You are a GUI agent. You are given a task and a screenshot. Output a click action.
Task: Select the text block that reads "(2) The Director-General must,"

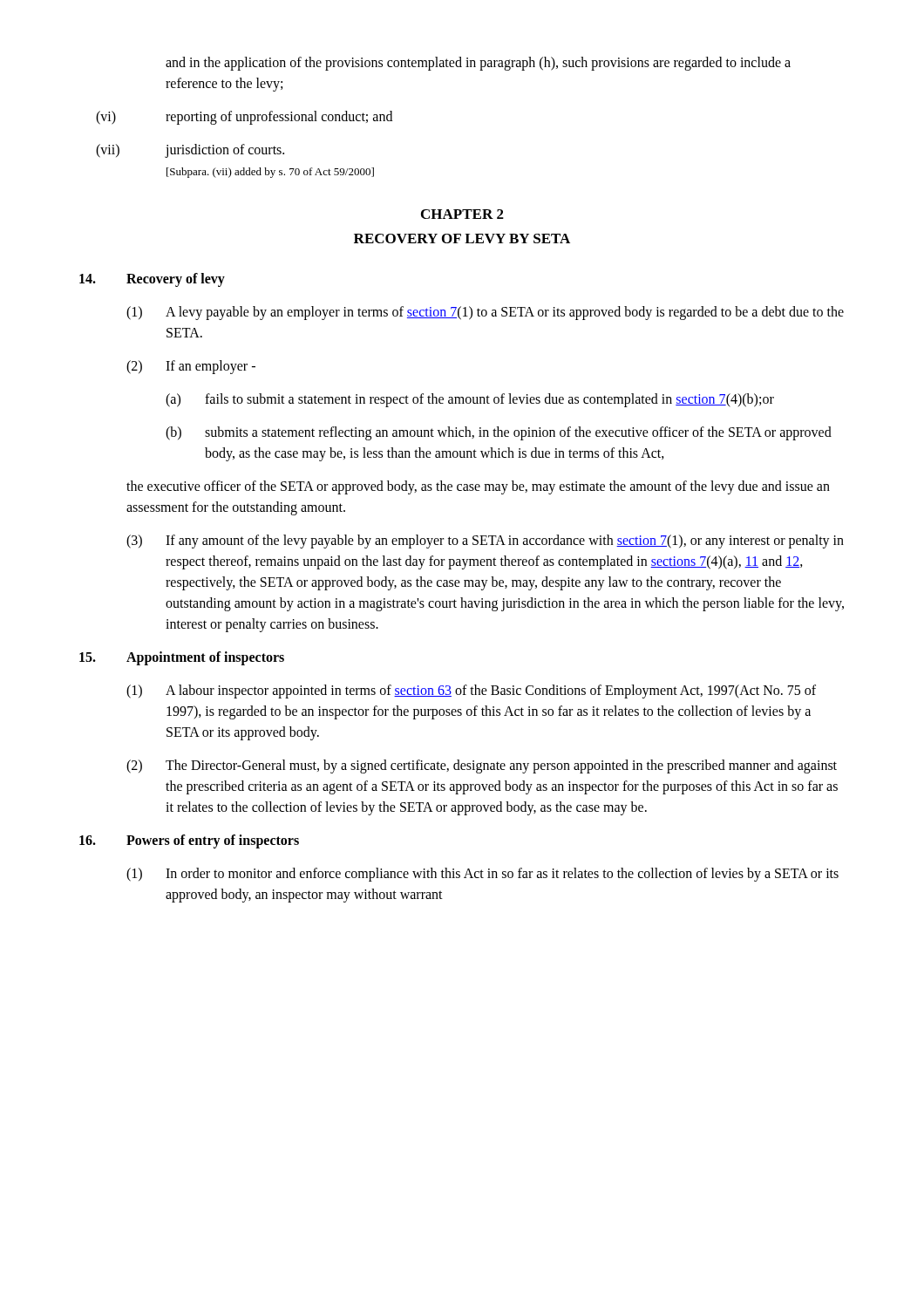click(486, 787)
